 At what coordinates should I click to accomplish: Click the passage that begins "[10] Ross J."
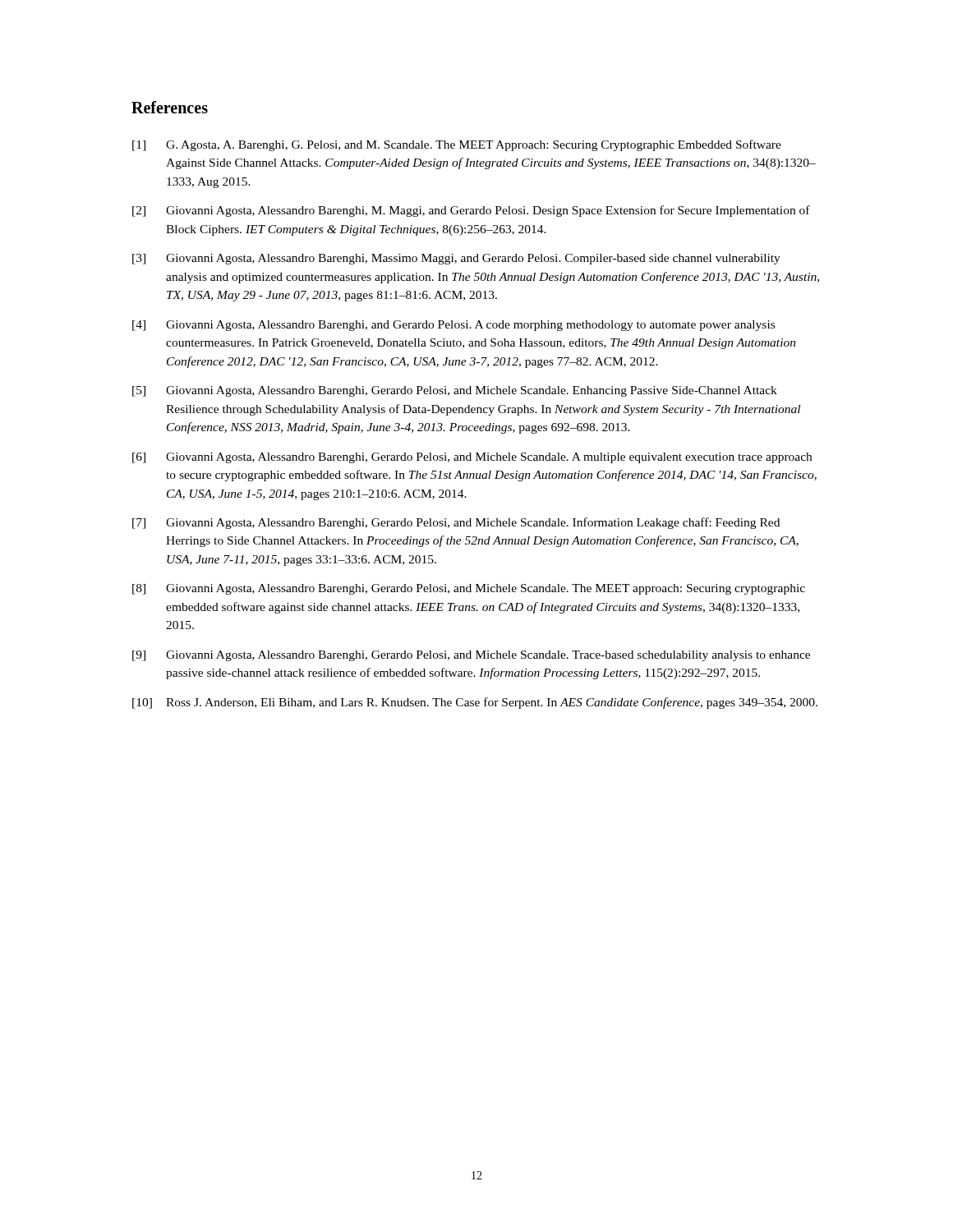[476, 702]
